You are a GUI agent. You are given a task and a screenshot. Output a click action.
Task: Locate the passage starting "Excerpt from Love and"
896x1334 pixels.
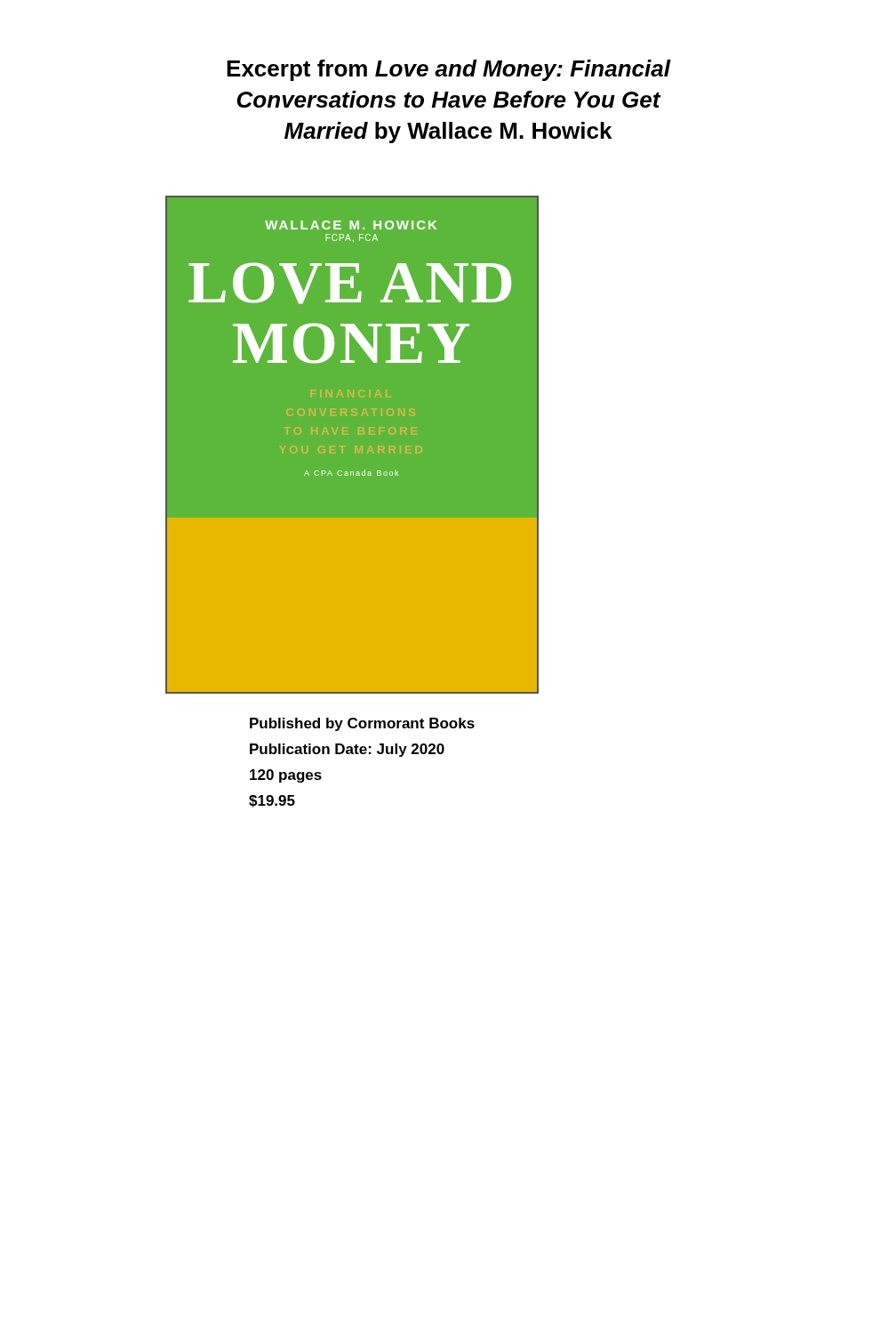point(448,100)
